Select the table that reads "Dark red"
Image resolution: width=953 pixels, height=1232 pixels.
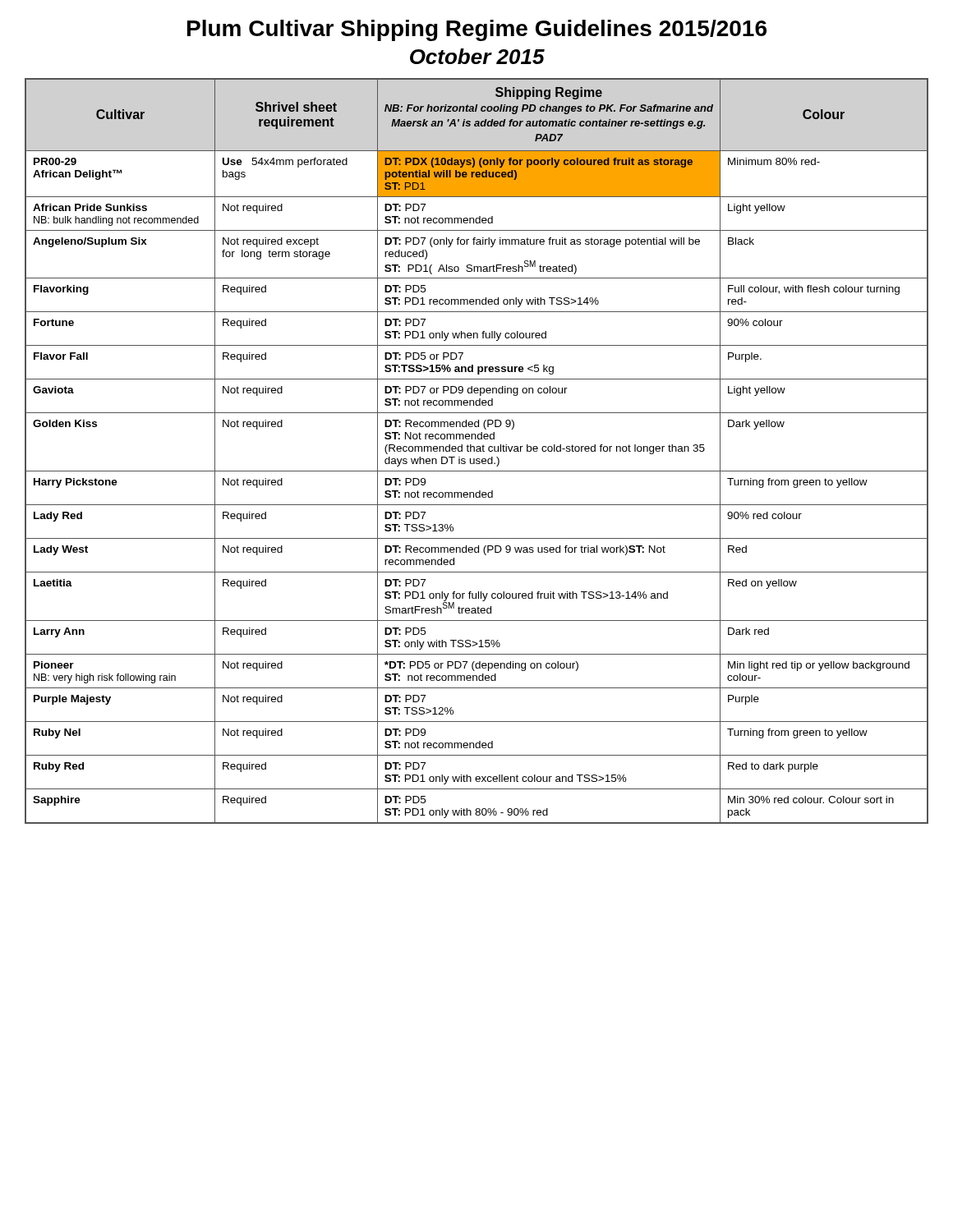tap(476, 451)
